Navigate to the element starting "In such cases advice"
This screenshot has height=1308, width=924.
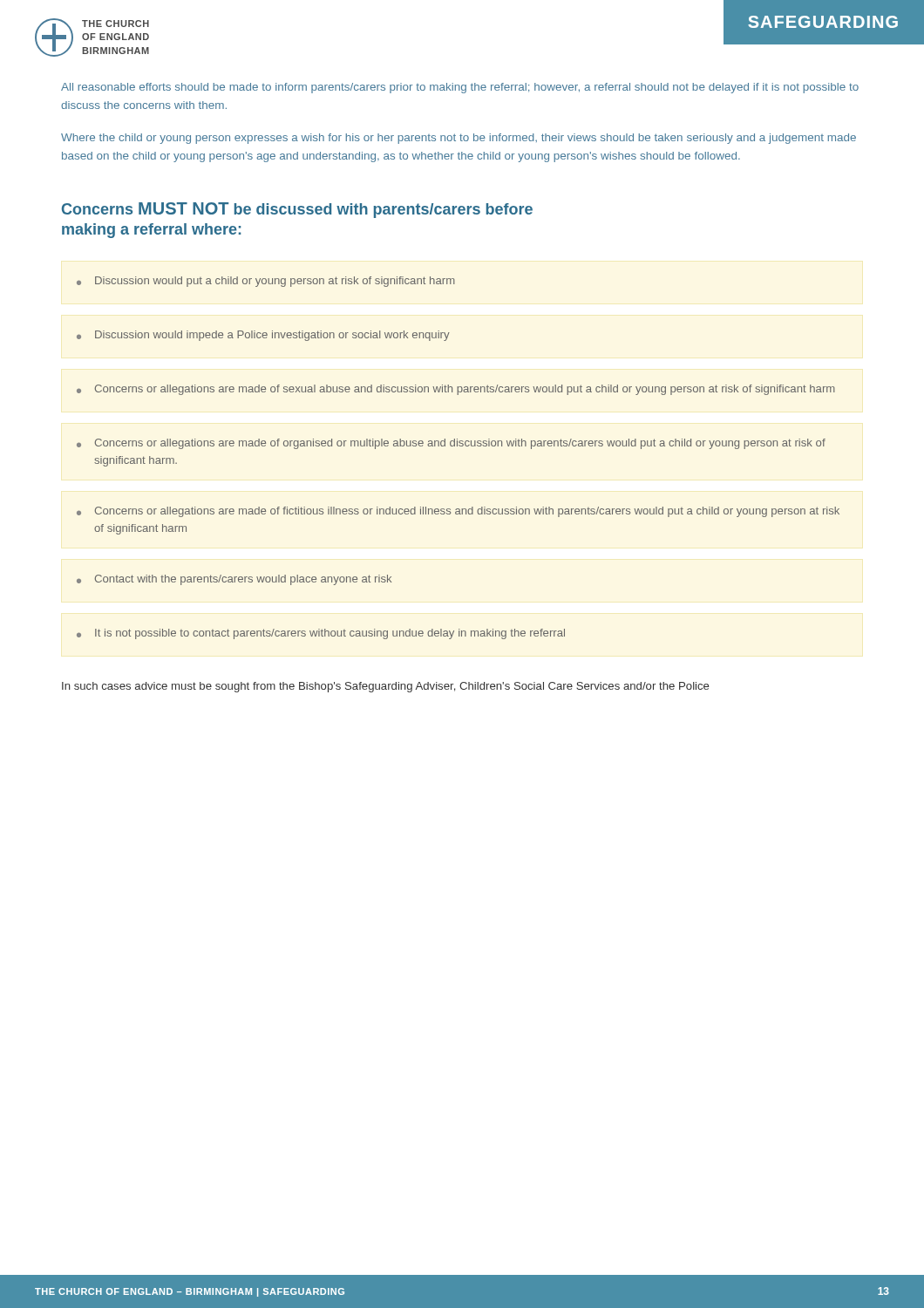tap(385, 686)
